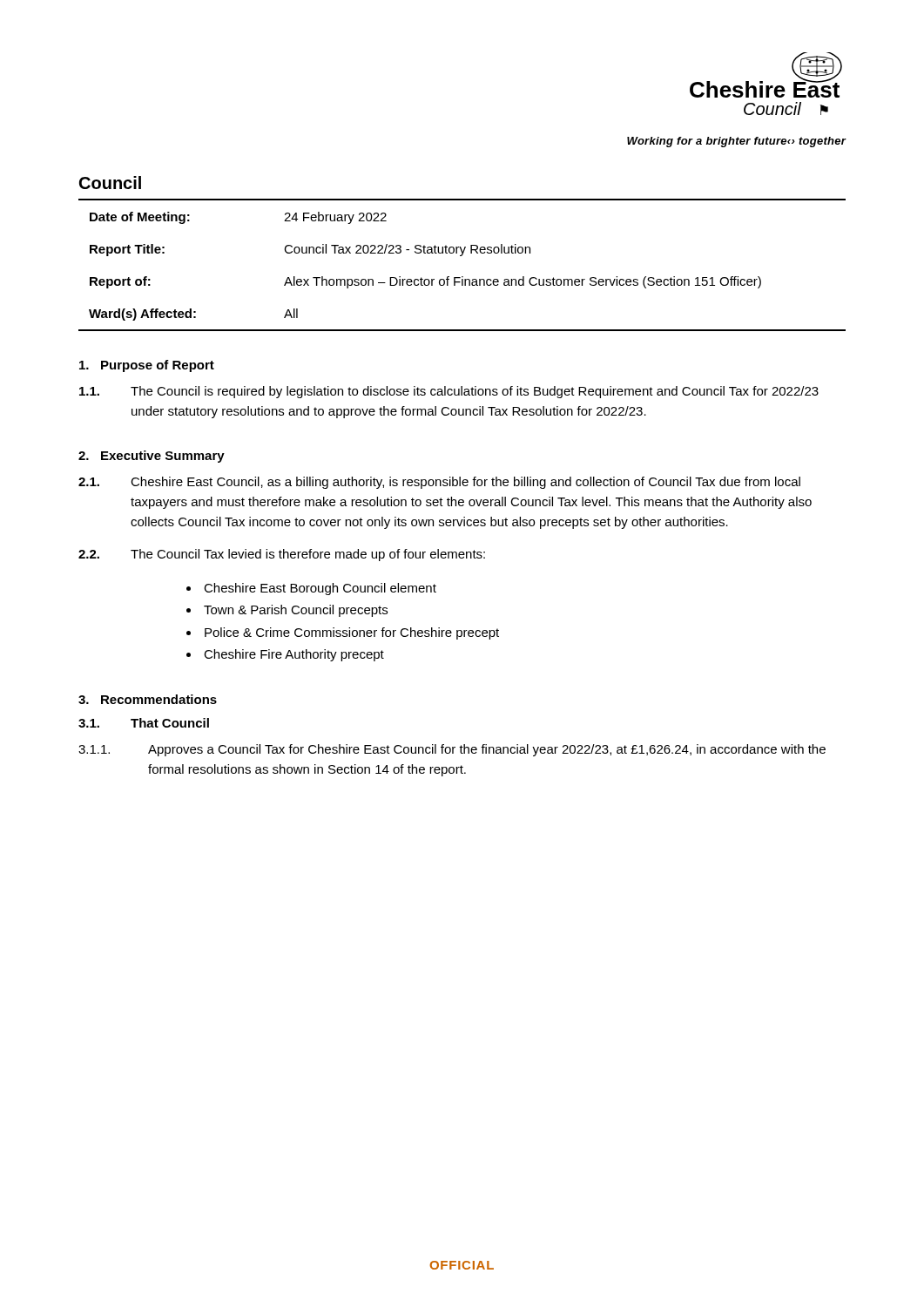Select the table that reads "Report Title:"

pyautogui.click(x=462, y=266)
